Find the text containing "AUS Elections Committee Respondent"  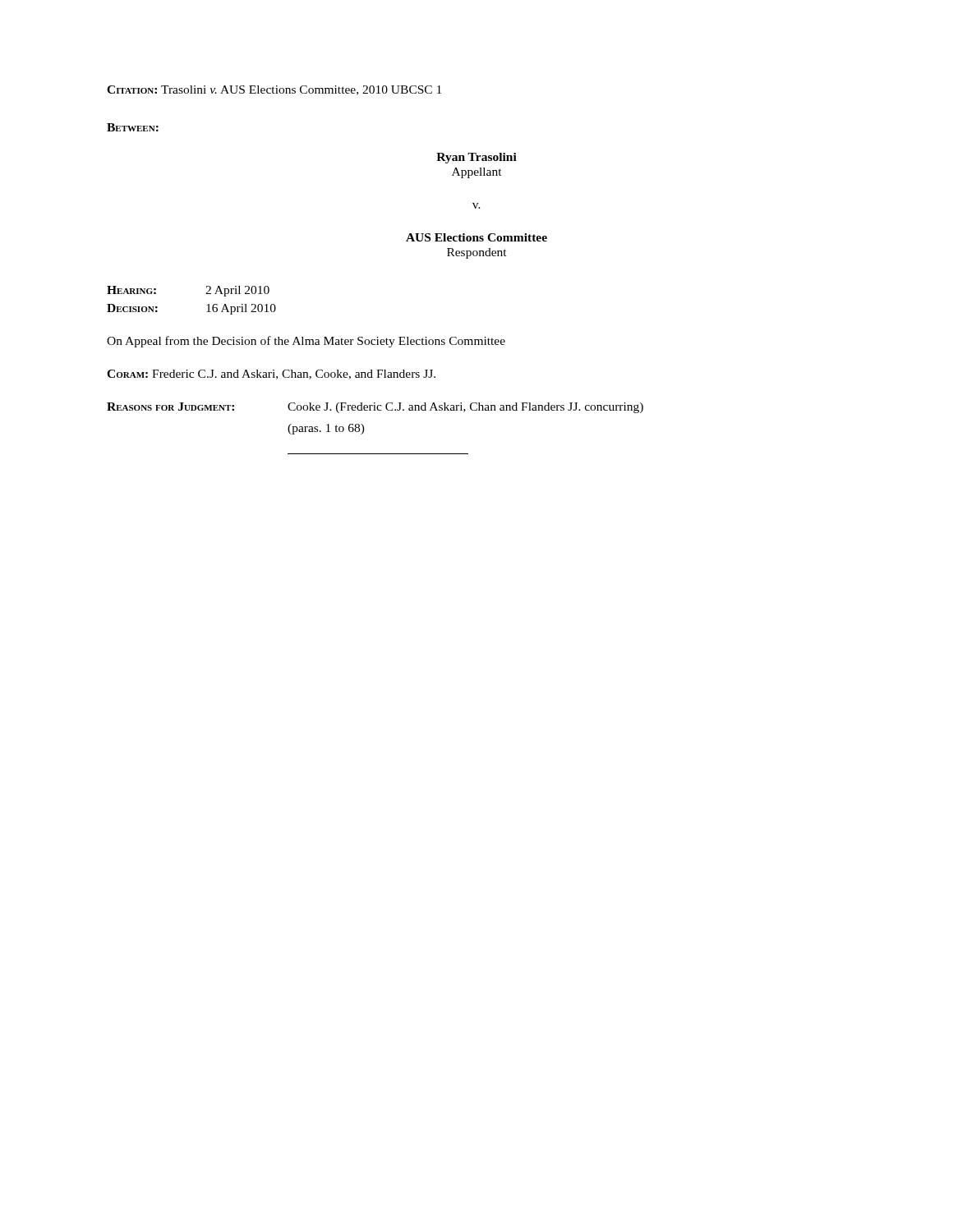pos(476,245)
